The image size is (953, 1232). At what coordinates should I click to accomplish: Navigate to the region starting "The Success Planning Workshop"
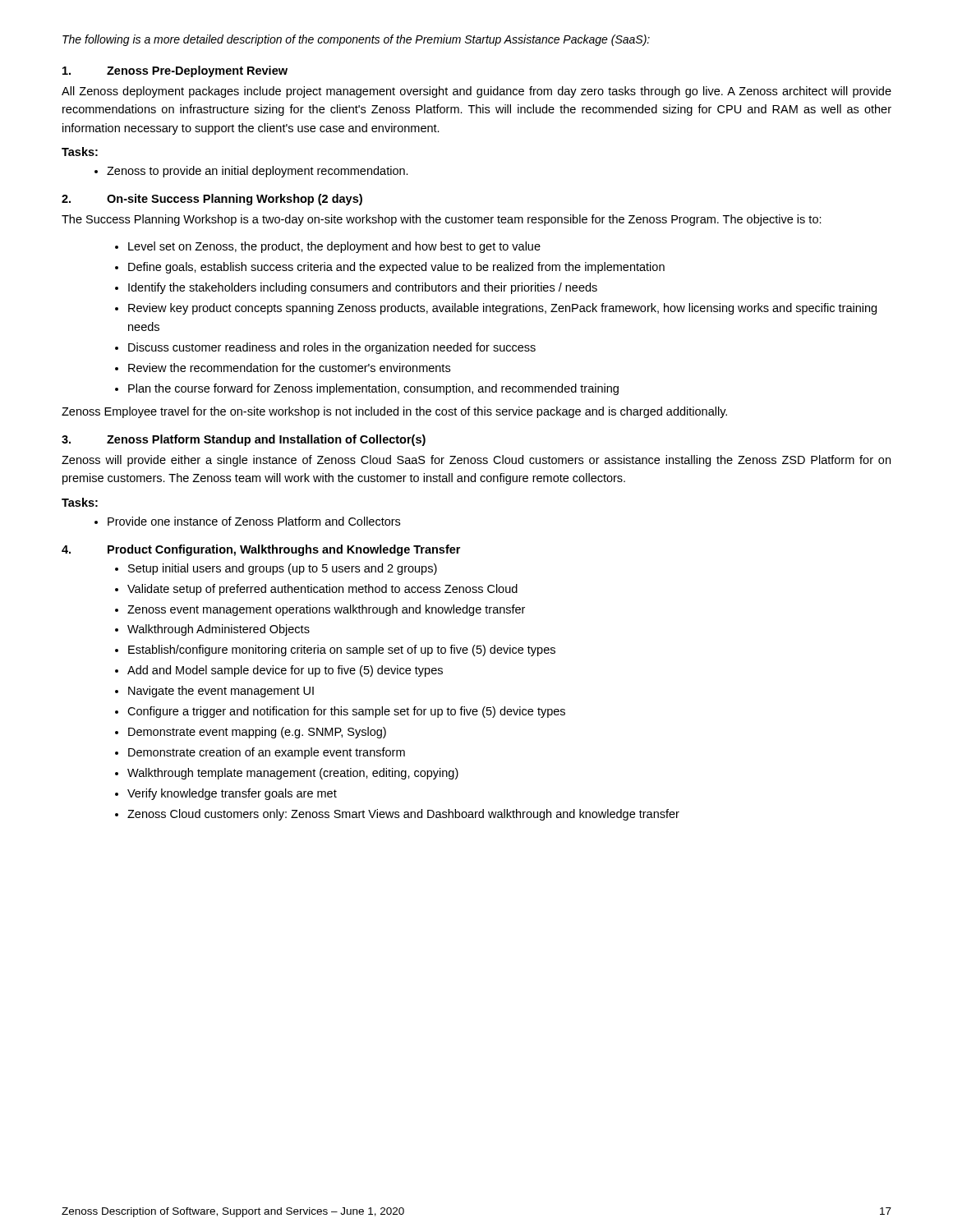[x=442, y=220]
